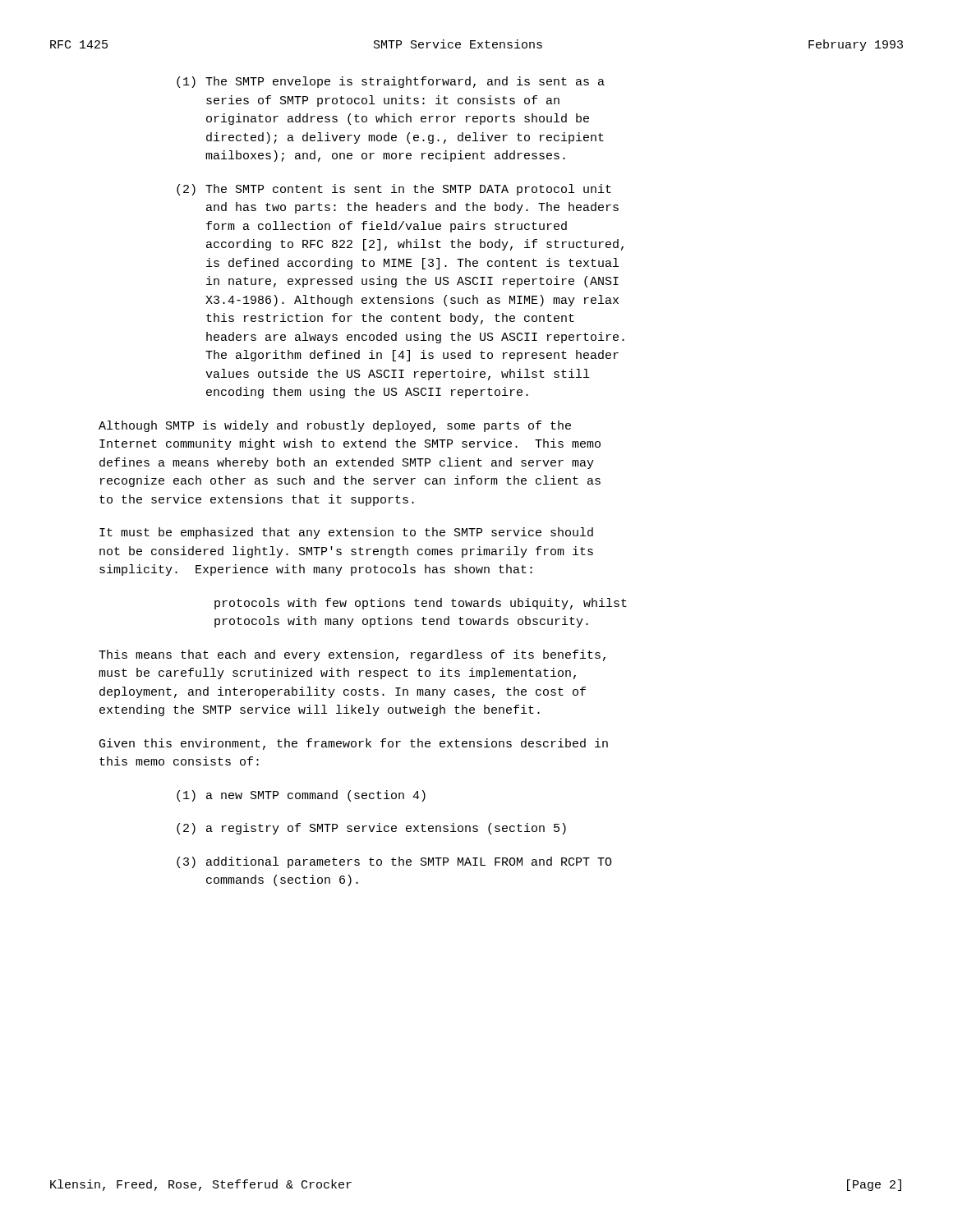Point to the block beginning "protocols with few options tend"

click(x=421, y=613)
